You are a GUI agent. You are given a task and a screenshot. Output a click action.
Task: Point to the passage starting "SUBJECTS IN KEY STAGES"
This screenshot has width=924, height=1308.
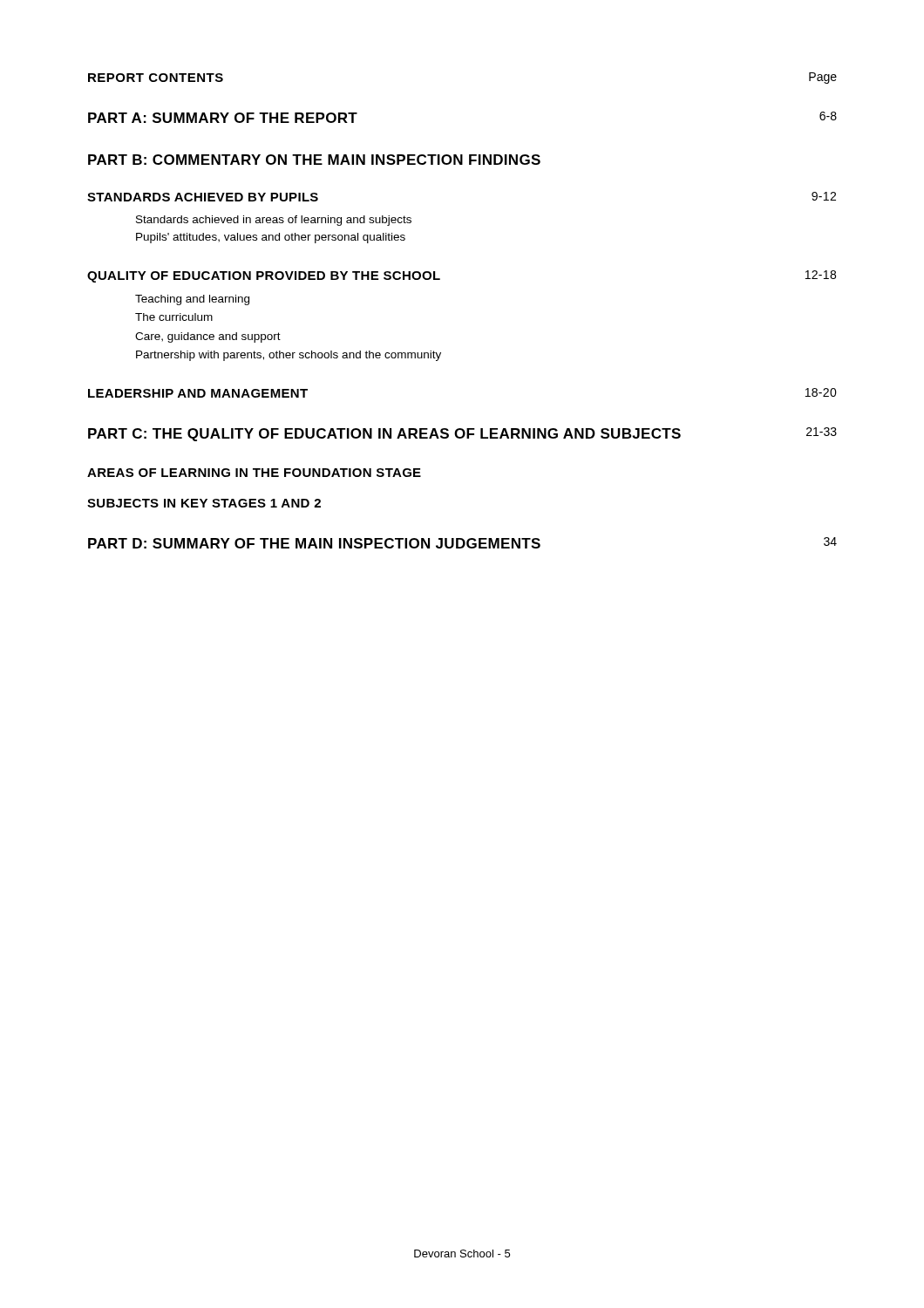tap(204, 503)
